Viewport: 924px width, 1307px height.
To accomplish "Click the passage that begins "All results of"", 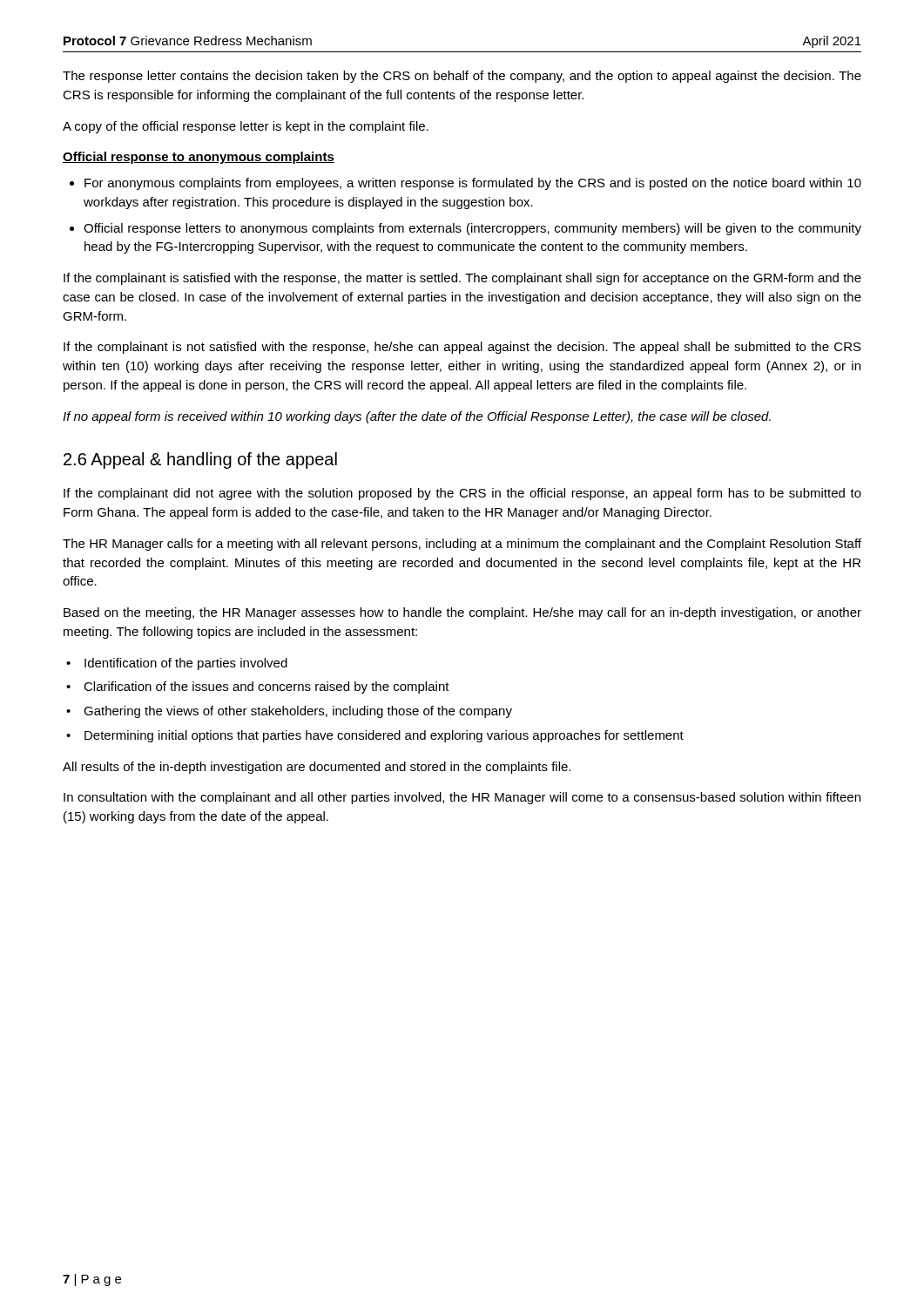I will coord(462,791).
